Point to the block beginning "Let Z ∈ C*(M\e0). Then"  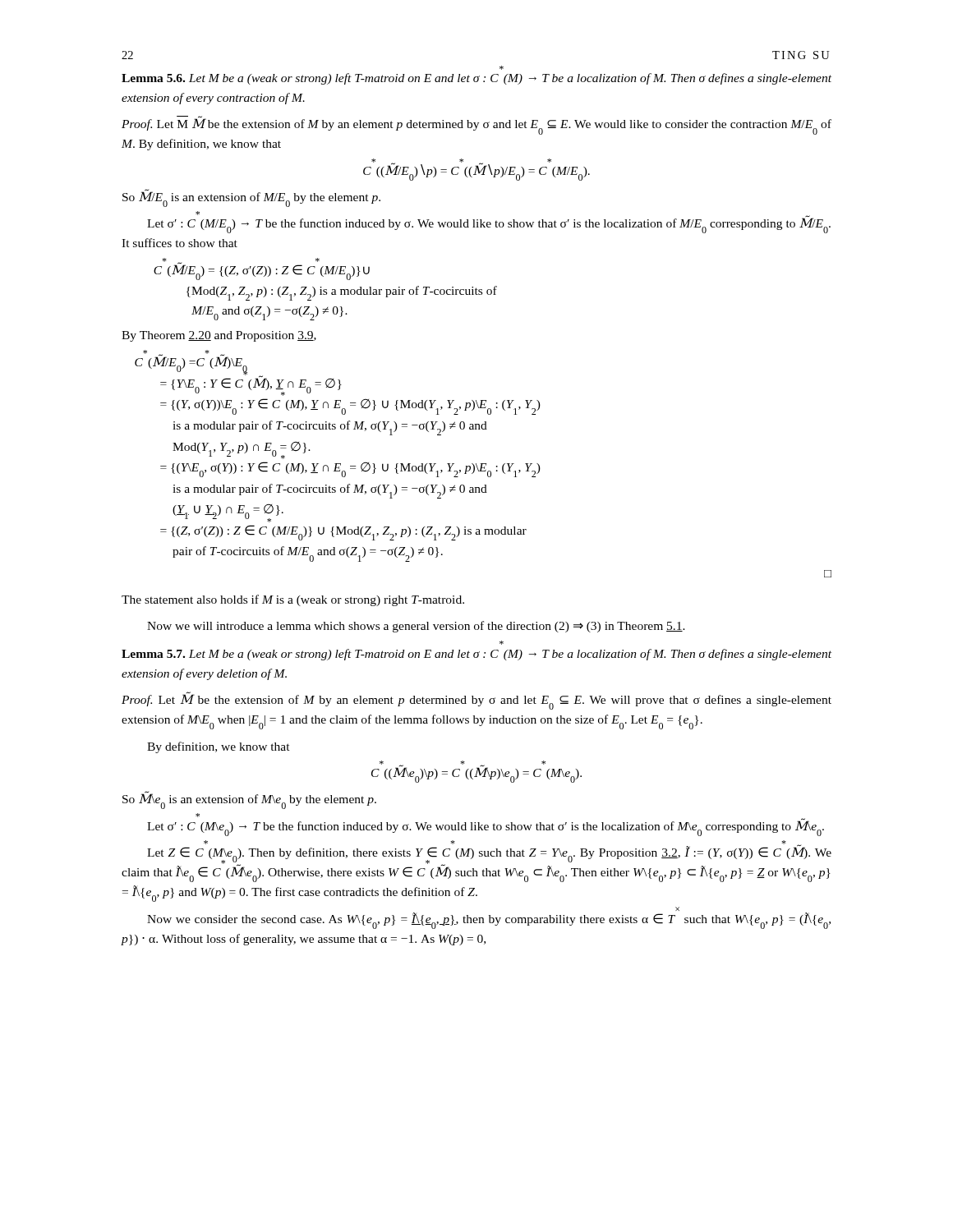point(476,872)
